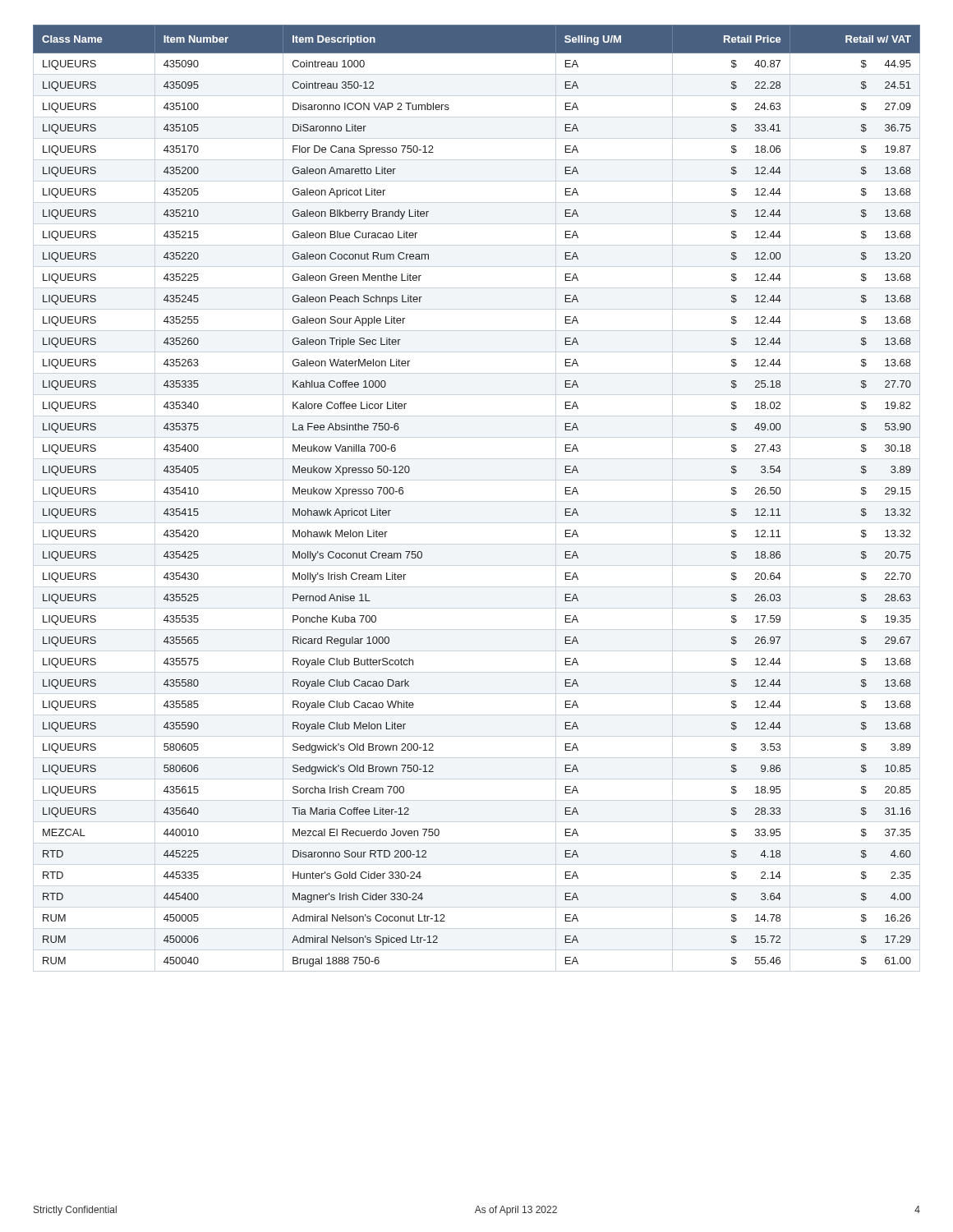
Task: Find the table that mentions "$ 12.44"
Action: click(476, 498)
